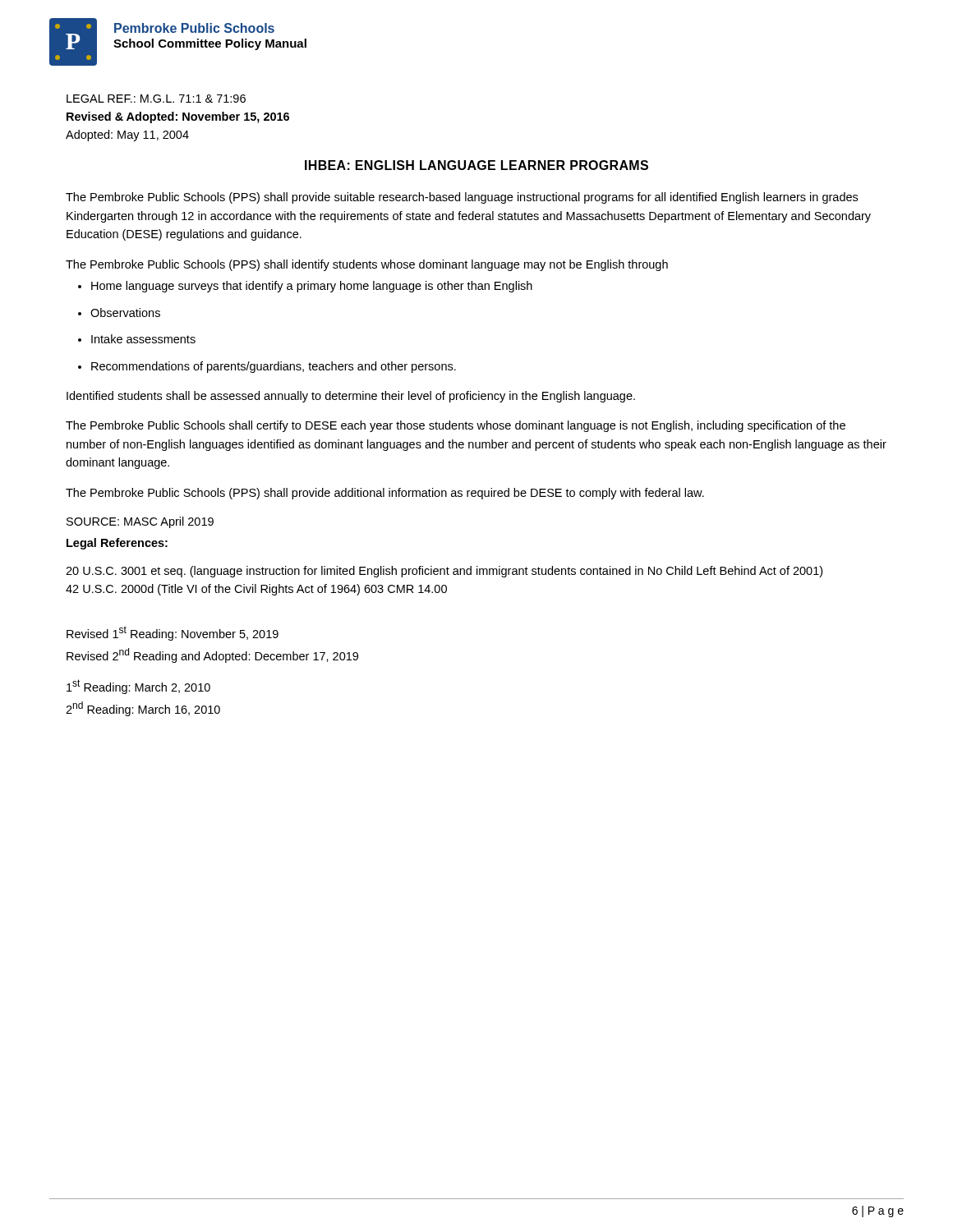Locate the block of text that opens with "Revised 1st Reading: November 5, 2019"
The image size is (953, 1232).
pos(212,643)
